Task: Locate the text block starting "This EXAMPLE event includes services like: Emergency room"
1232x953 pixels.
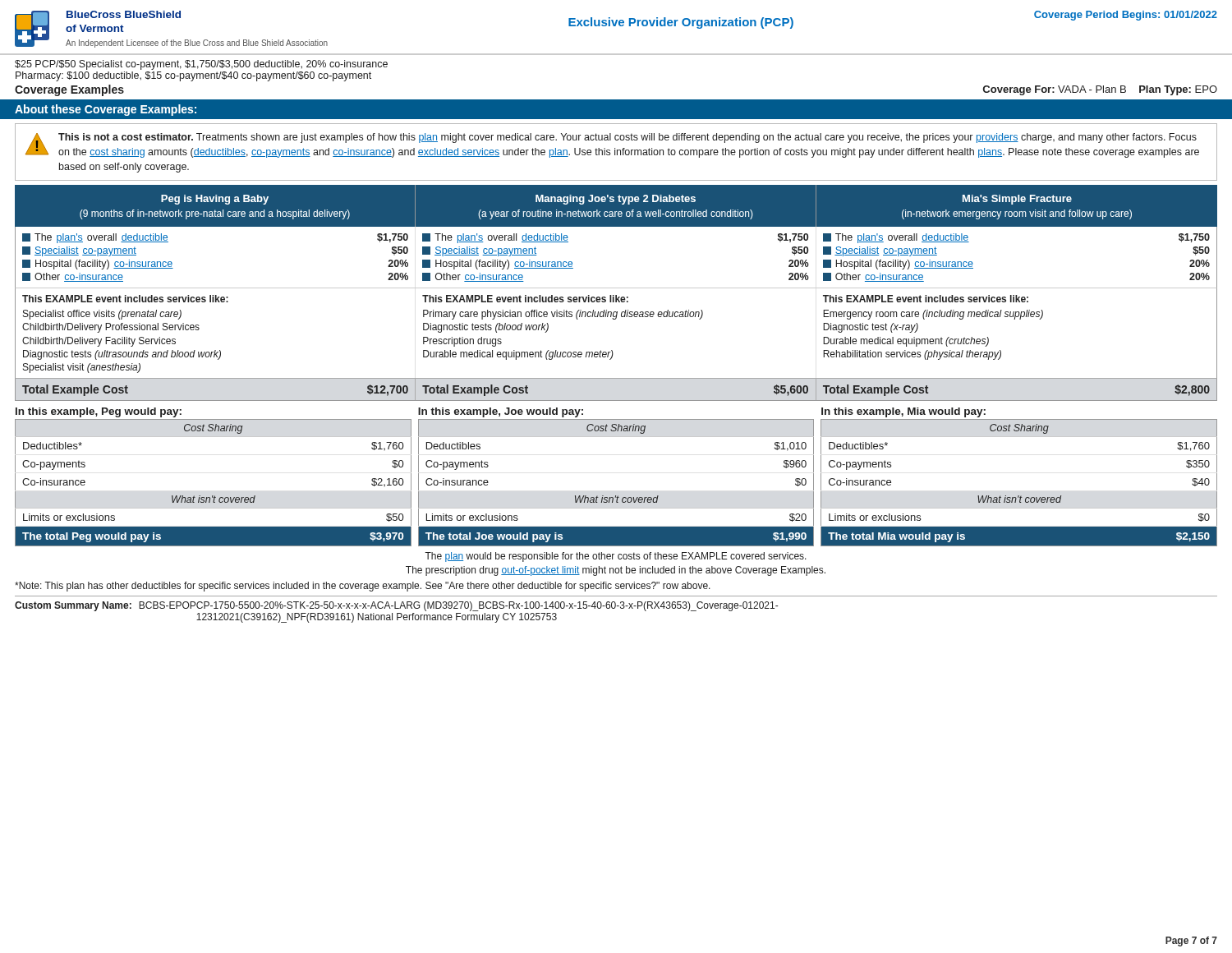Action: click(x=1016, y=326)
